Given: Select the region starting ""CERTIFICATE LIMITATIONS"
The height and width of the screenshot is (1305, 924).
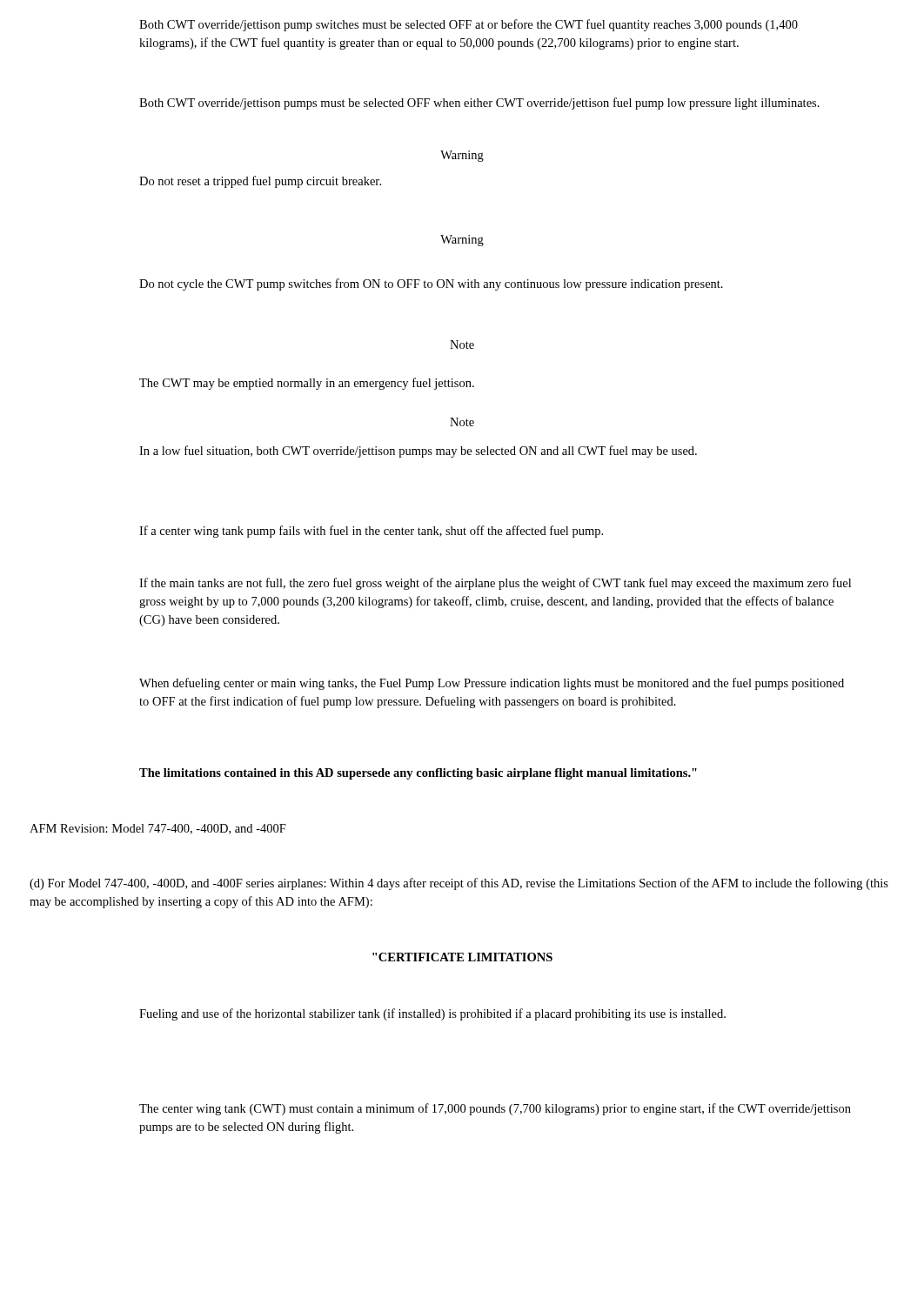Looking at the screenshot, I should pos(462,957).
